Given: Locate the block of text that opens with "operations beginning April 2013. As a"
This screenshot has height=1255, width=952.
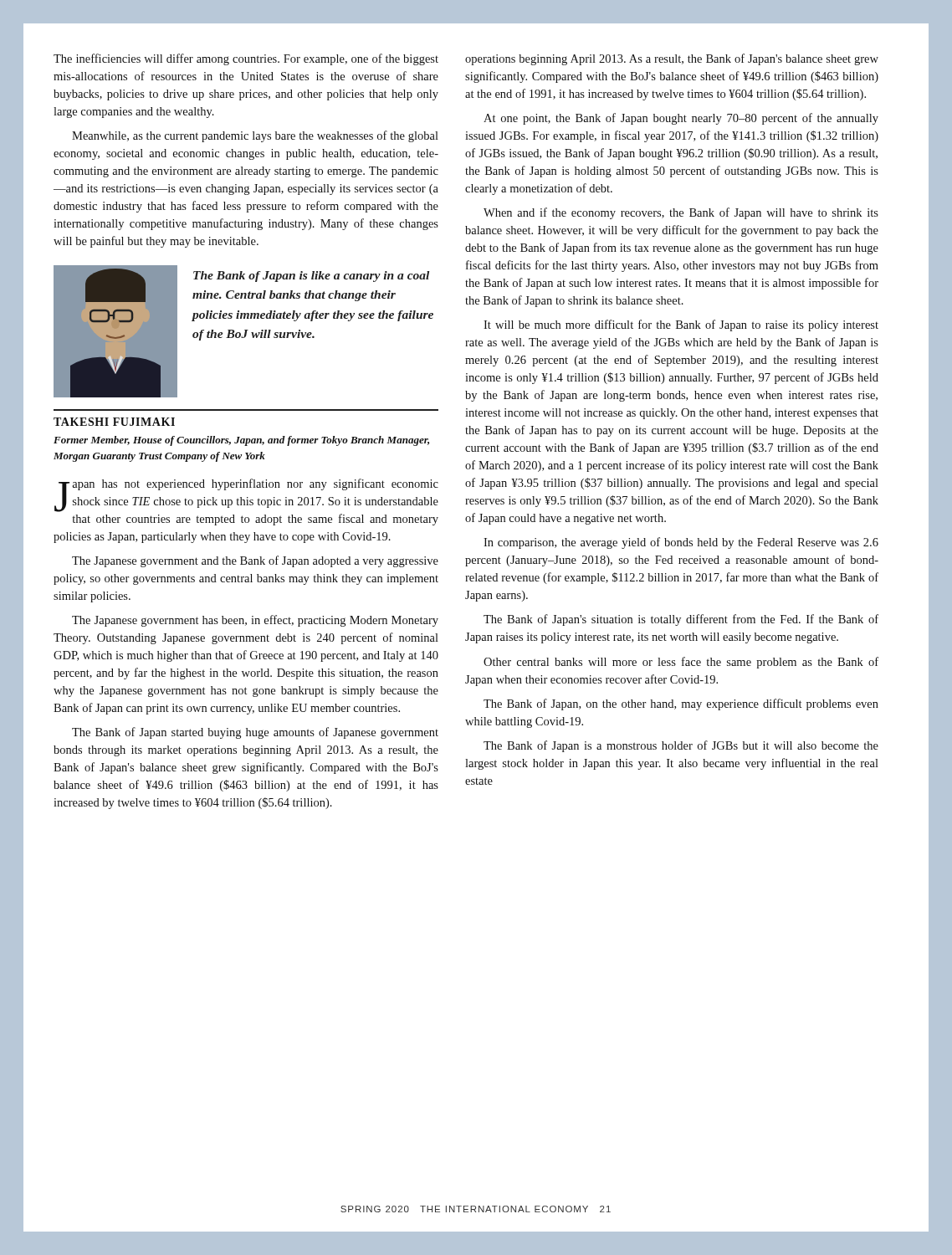Looking at the screenshot, I should coord(672,420).
